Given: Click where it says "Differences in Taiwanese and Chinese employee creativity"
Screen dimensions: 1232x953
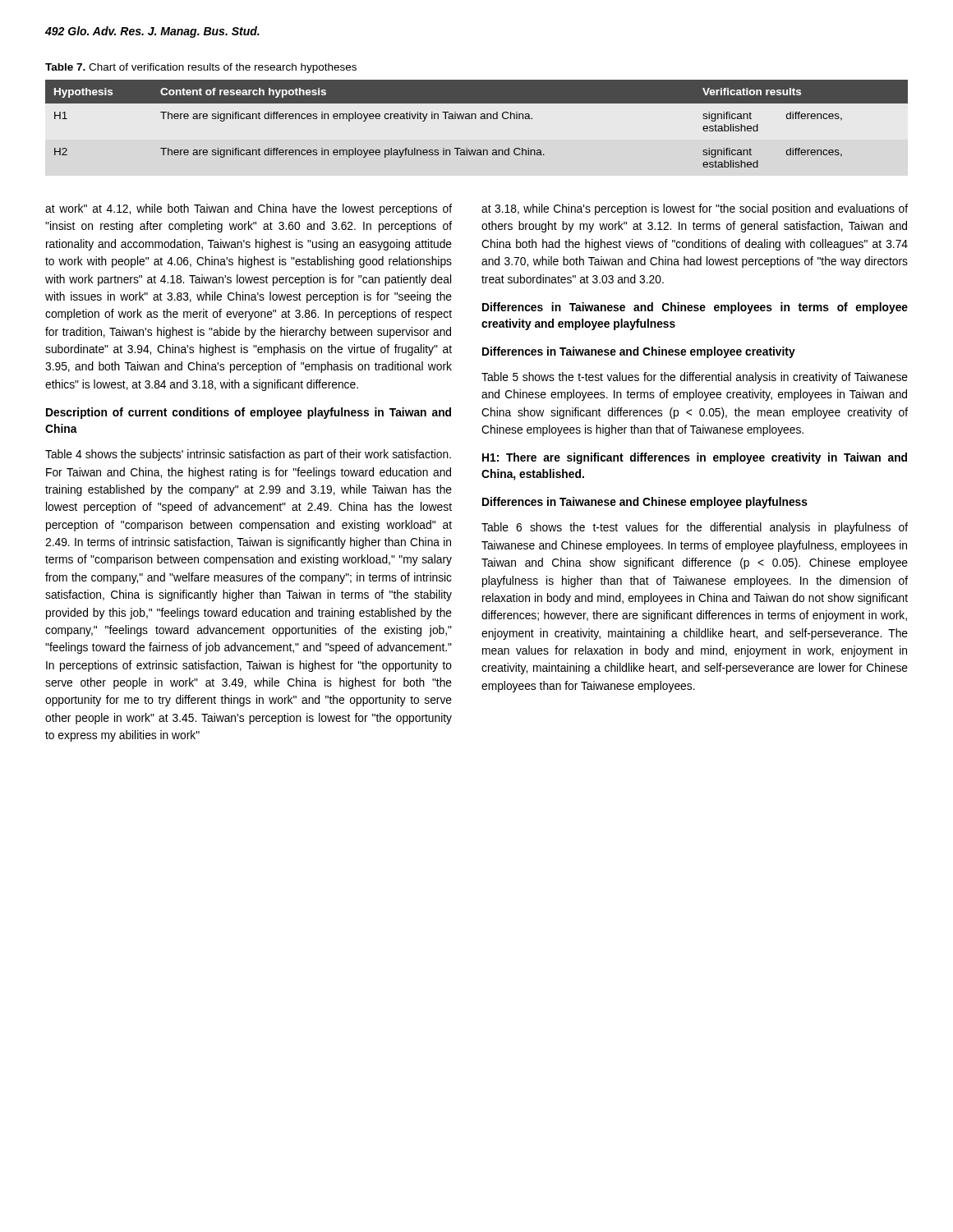Looking at the screenshot, I should (638, 352).
